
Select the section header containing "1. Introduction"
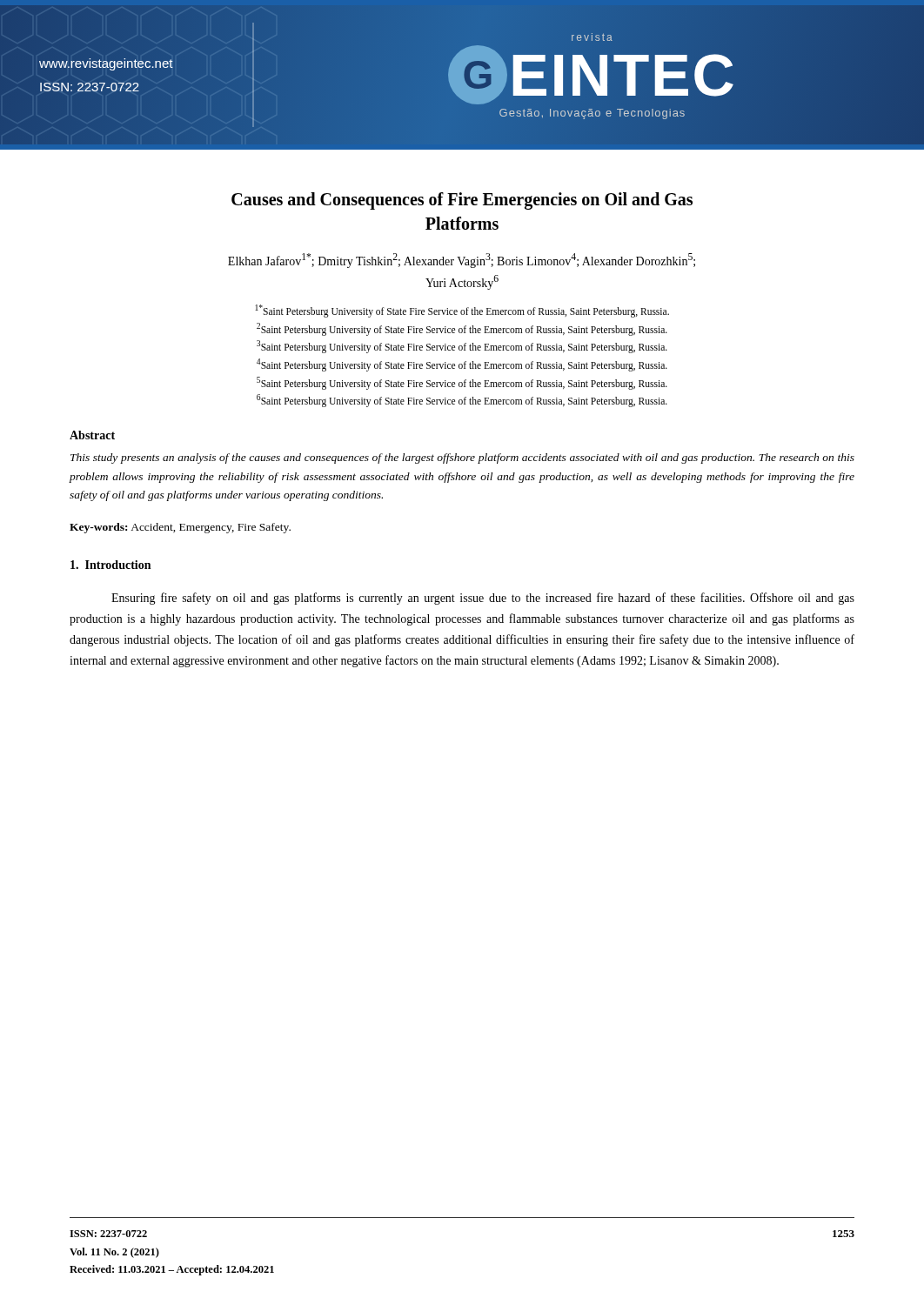pos(110,565)
